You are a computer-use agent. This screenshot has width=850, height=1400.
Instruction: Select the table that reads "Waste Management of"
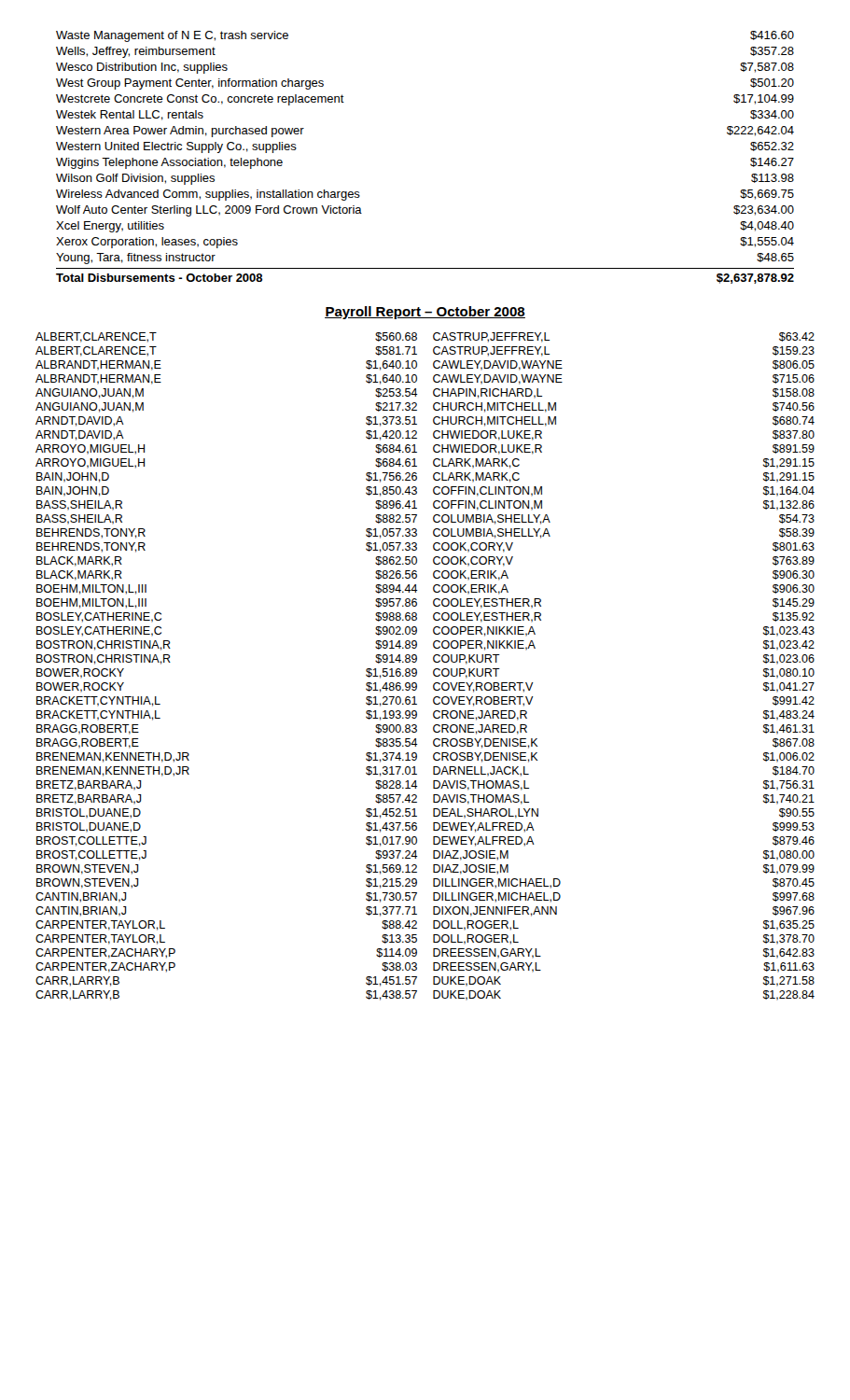[x=425, y=156]
